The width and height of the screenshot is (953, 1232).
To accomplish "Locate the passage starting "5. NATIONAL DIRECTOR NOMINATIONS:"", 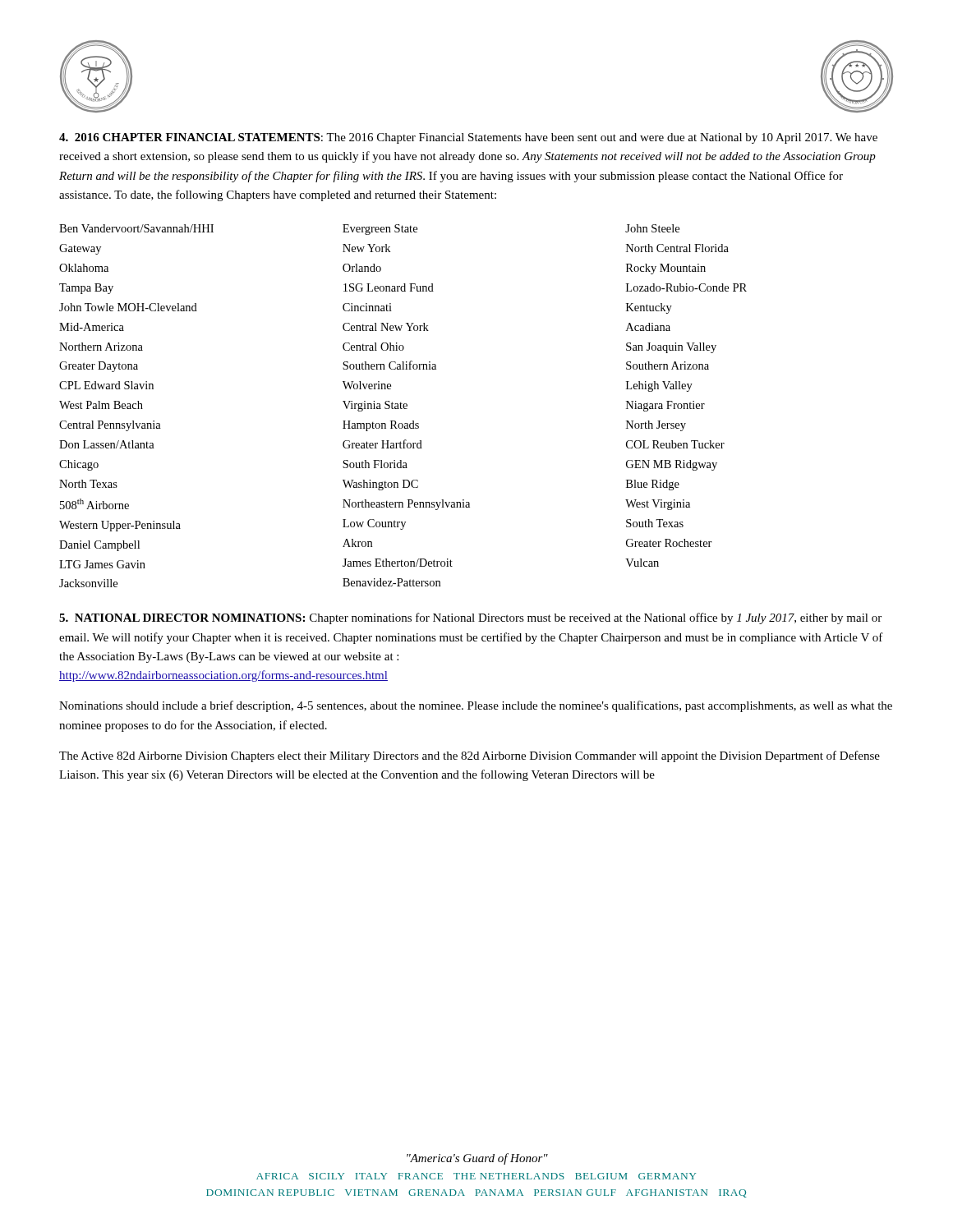I will (x=476, y=647).
